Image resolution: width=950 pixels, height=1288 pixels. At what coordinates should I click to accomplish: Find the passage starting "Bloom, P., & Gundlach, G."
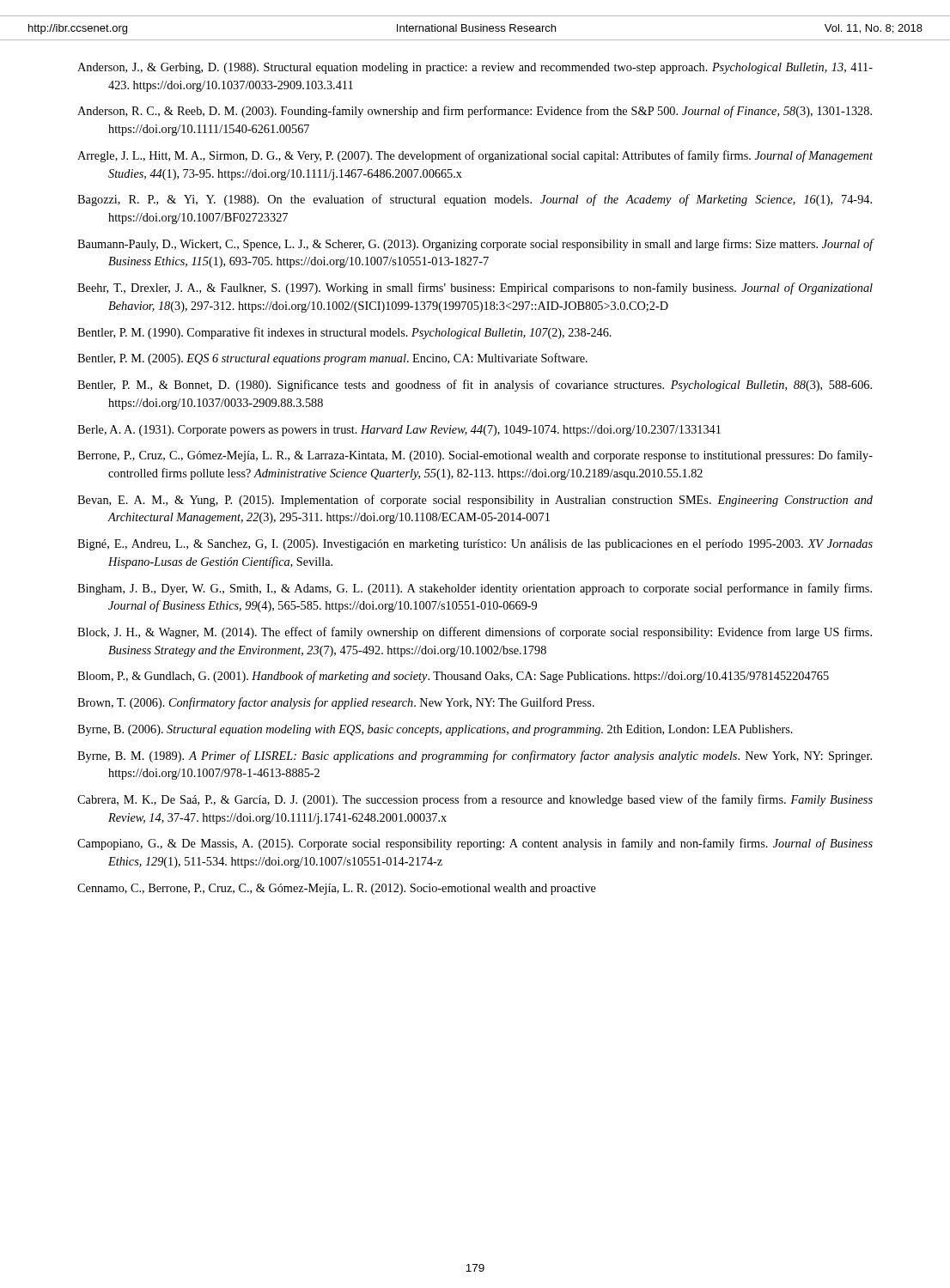453,676
